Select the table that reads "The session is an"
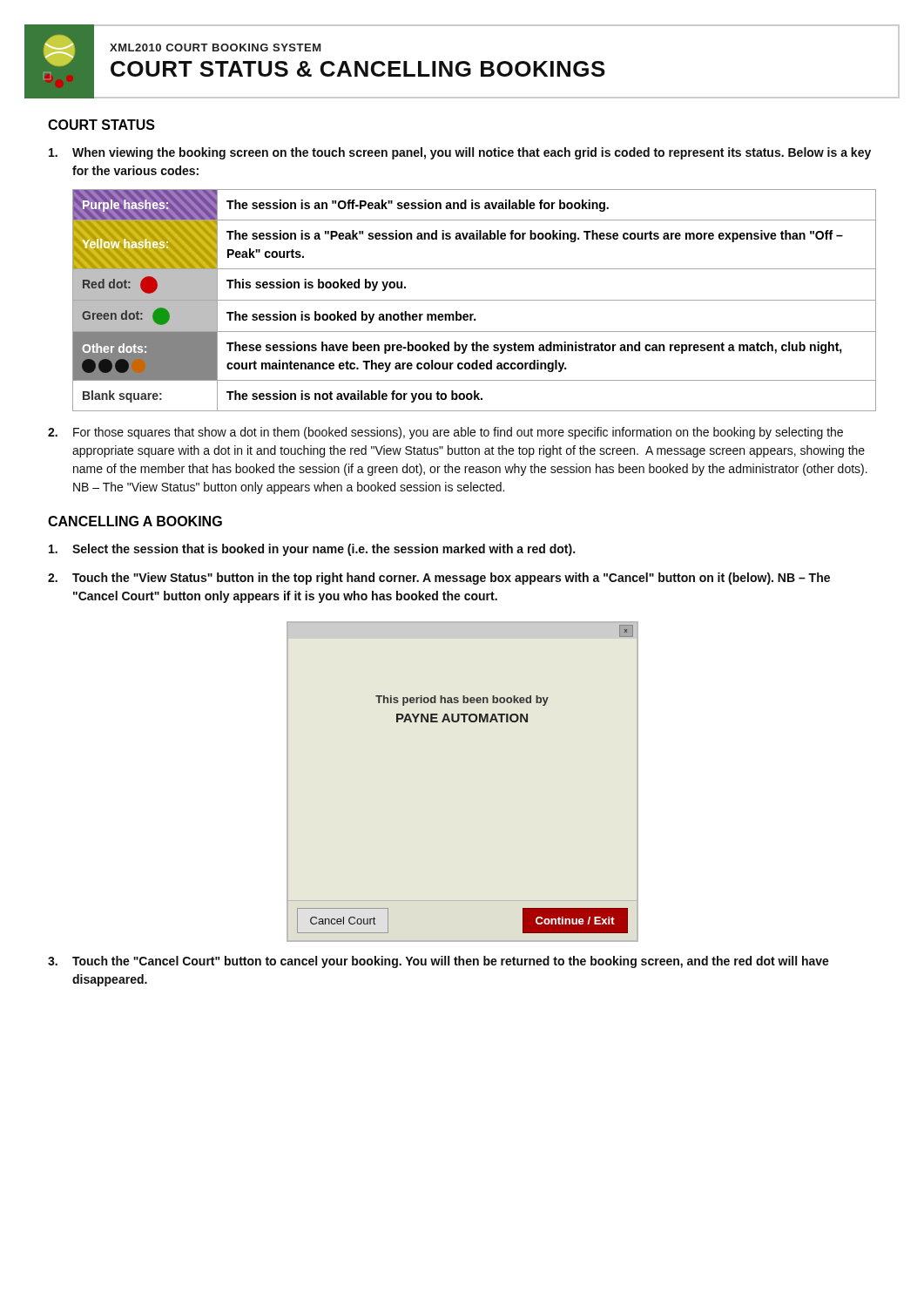Screen dimensions: 1307x924 pyautogui.click(x=474, y=300)
